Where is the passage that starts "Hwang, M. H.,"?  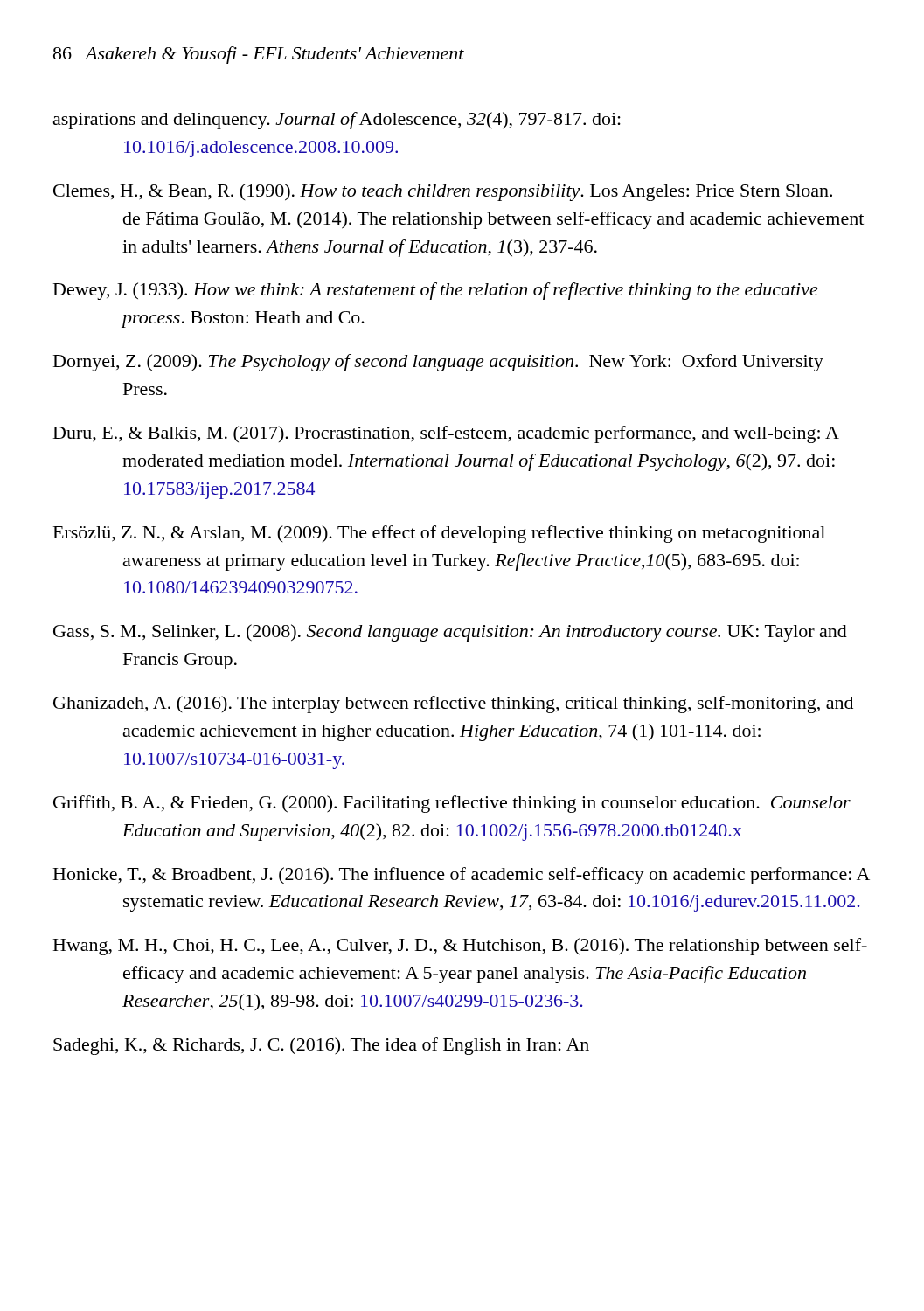point(462,973)
